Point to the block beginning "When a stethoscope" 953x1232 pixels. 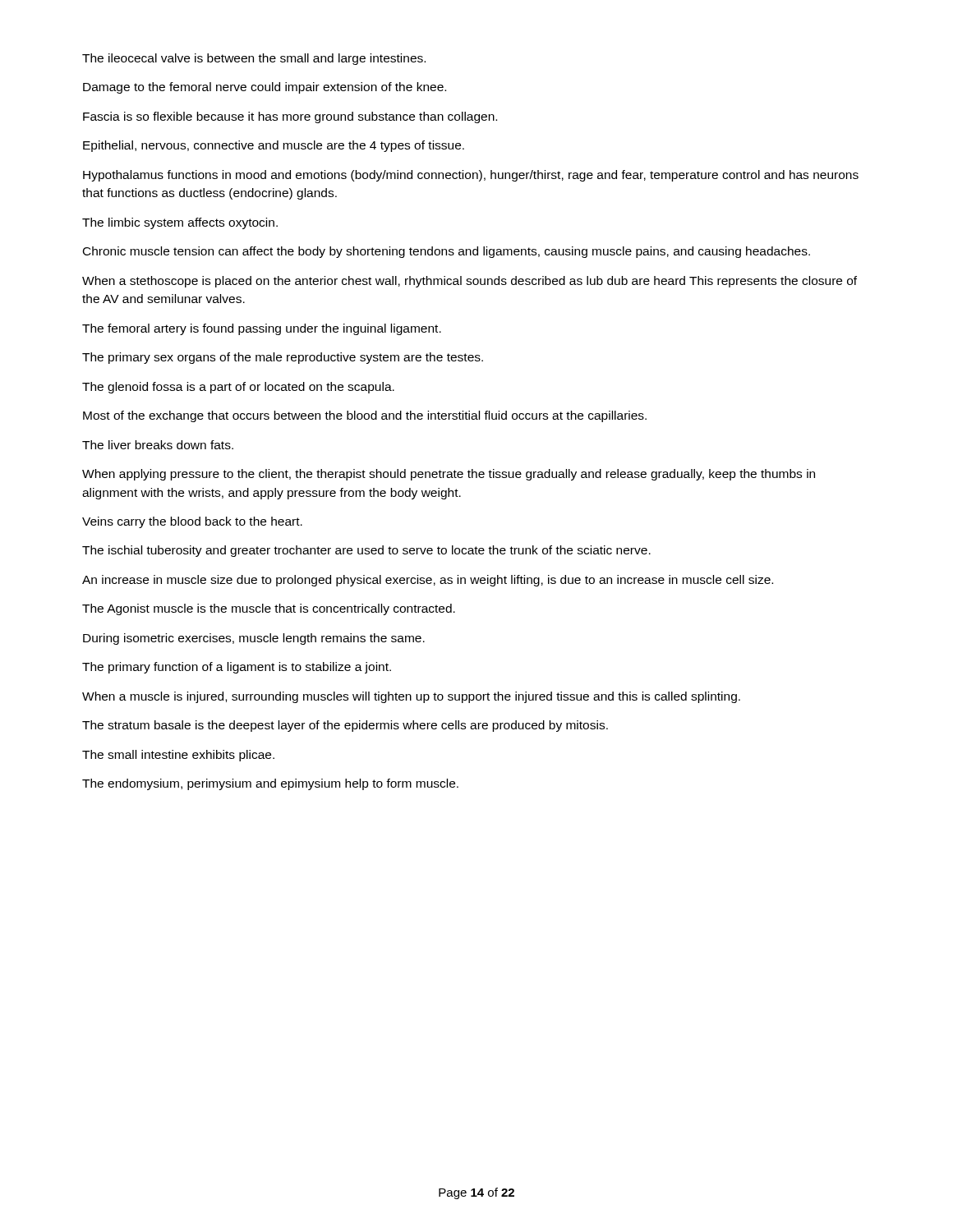470,289
